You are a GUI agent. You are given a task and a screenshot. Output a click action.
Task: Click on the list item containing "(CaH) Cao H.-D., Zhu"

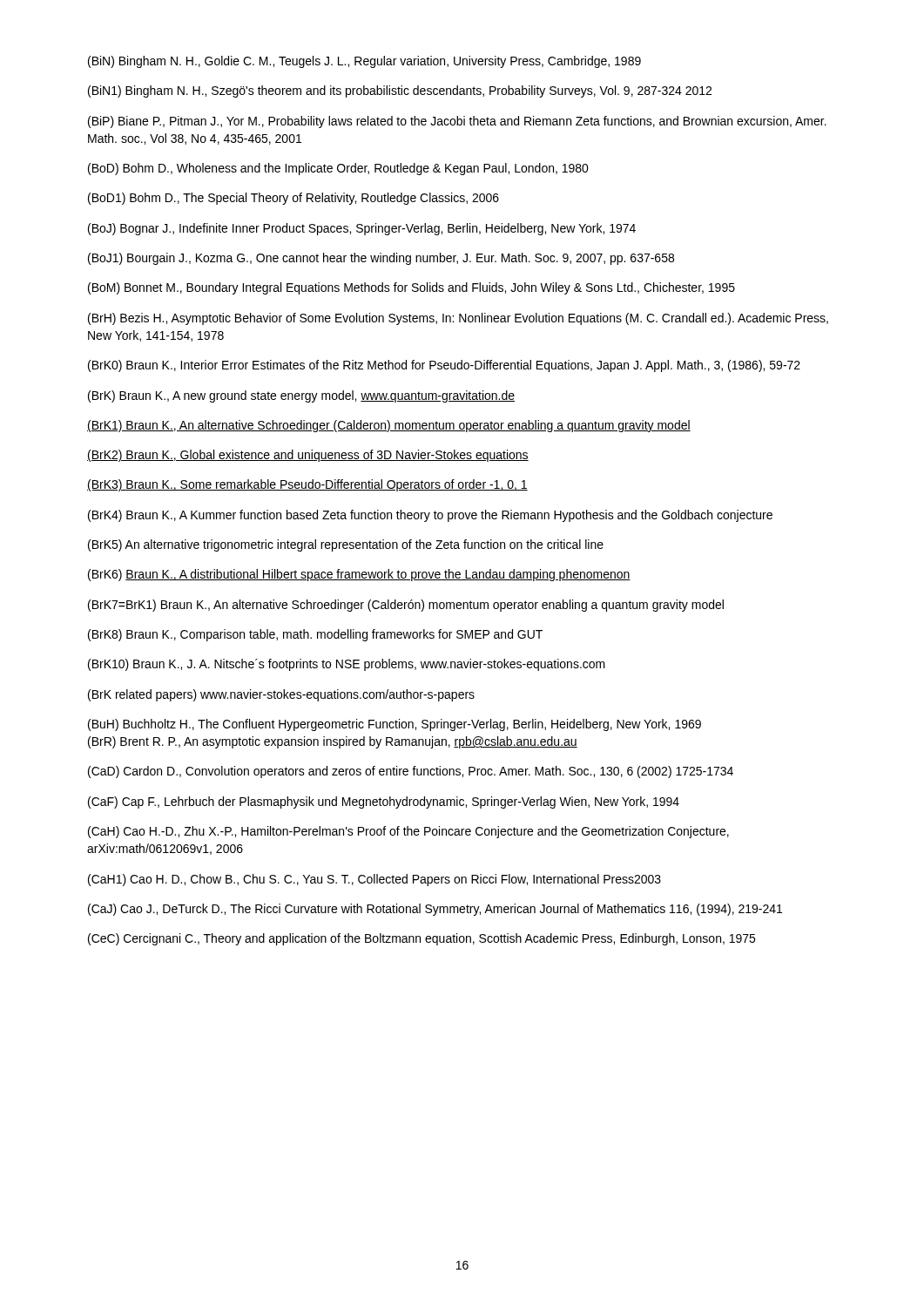point(408,840)
